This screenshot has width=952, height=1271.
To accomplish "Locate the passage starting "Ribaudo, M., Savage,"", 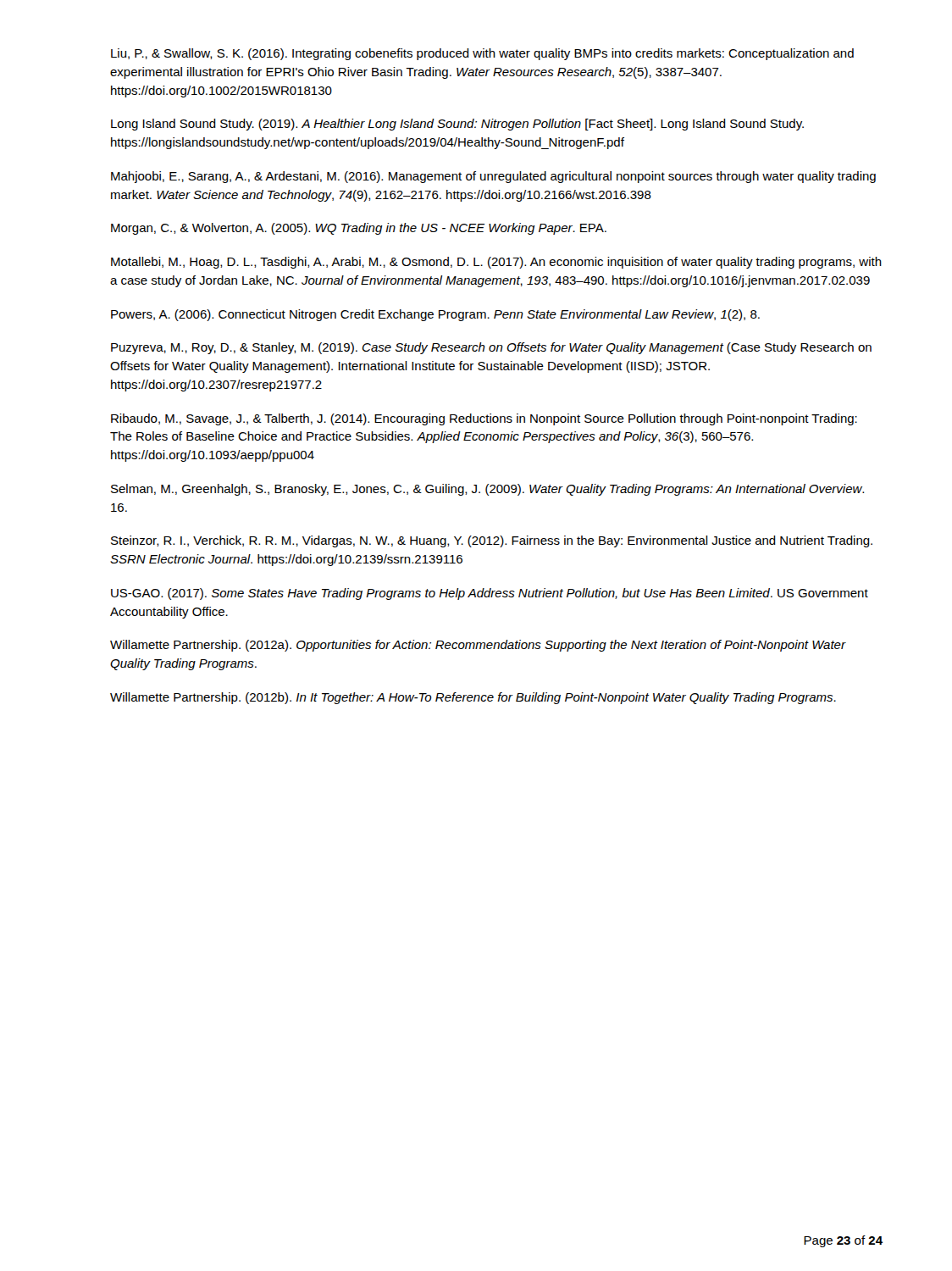I will tap(476, 437).
